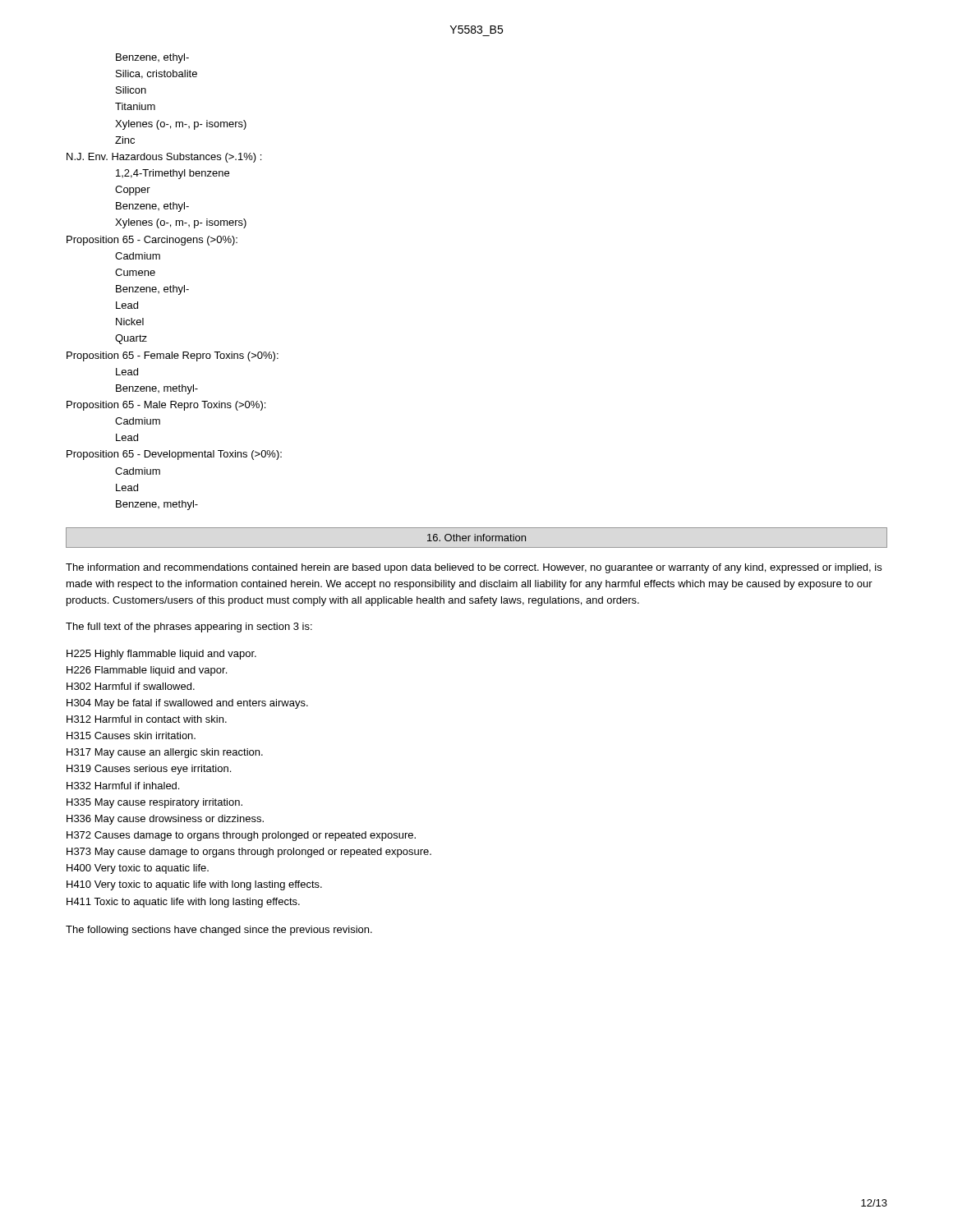Select the text block starting "Proposition 65 - Developmental Toxins (>0%):"
Viewport: 953px width, 1232px height.
tap(174, 454)
